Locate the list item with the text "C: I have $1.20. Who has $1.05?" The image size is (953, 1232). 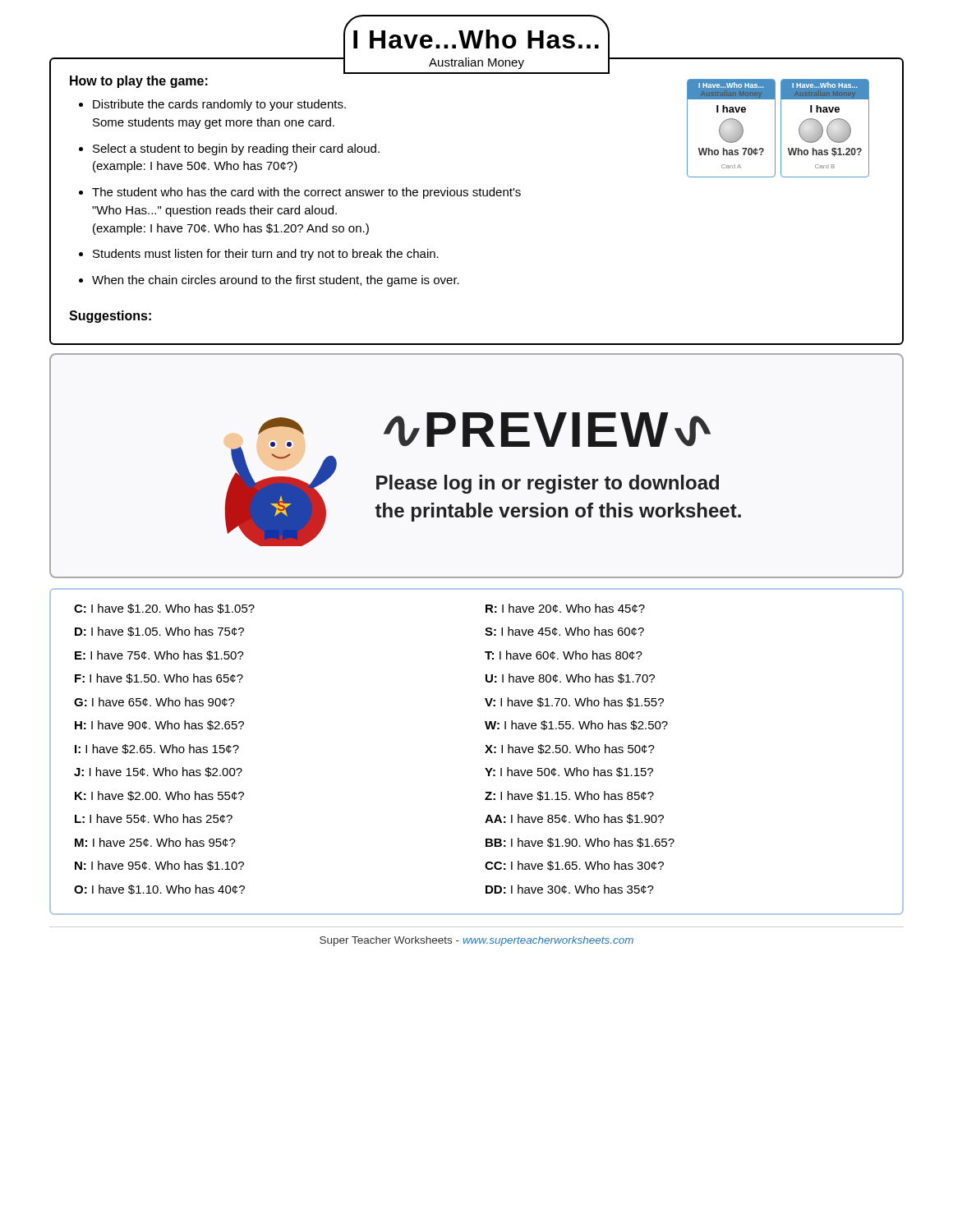pos(164,608)
